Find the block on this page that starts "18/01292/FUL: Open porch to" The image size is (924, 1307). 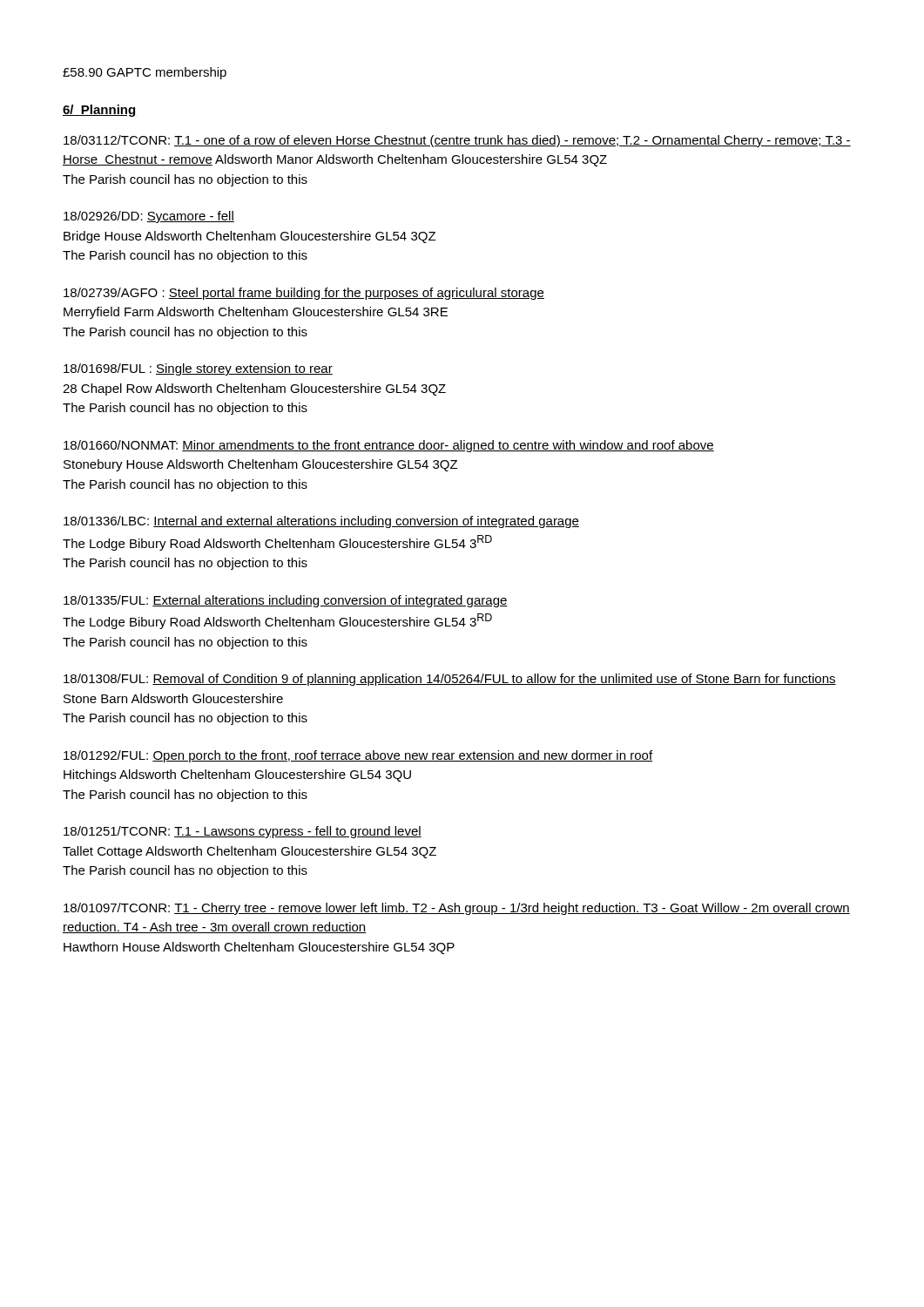[358, 774]
